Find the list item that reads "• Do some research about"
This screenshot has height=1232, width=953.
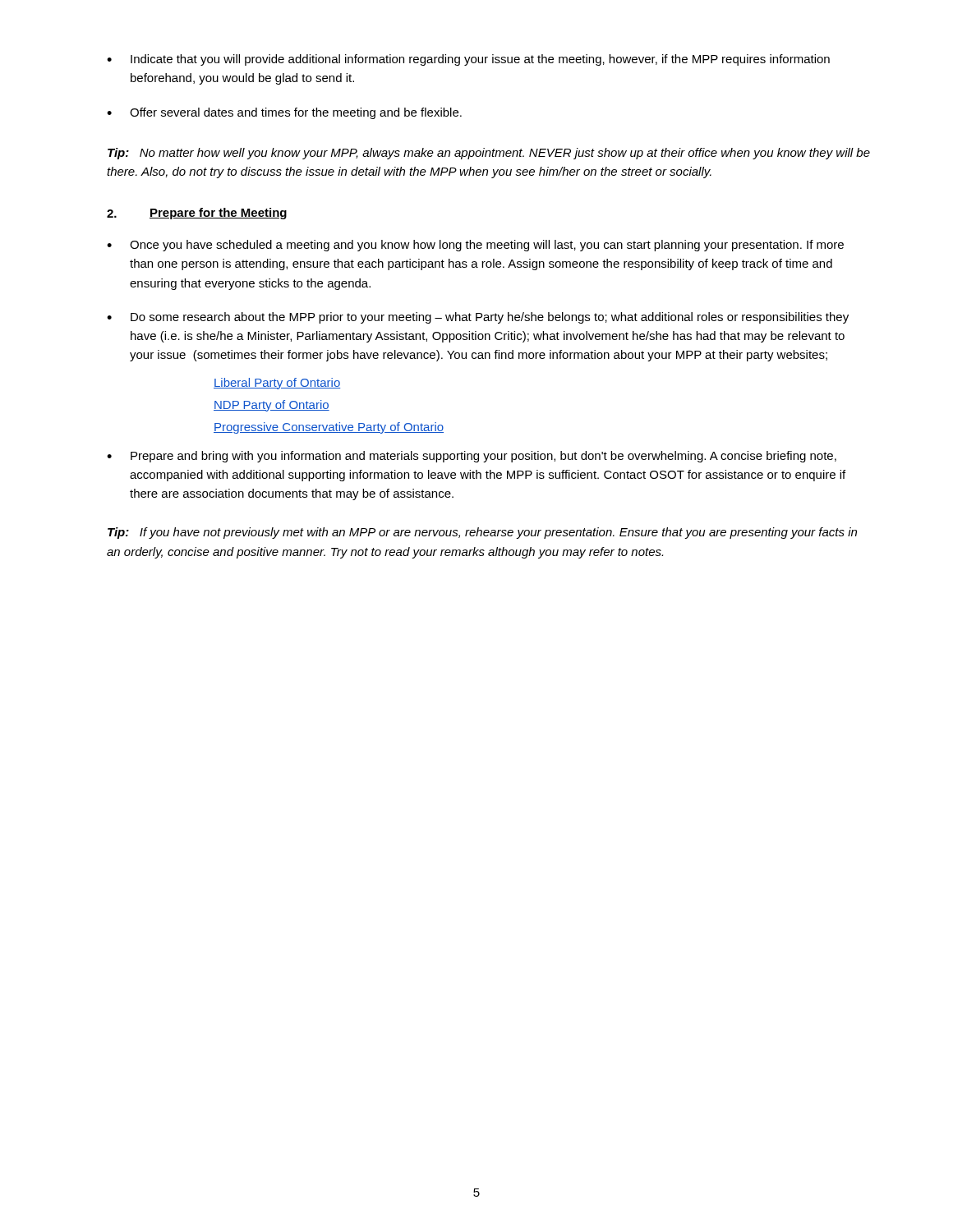[x=489, y=336]
